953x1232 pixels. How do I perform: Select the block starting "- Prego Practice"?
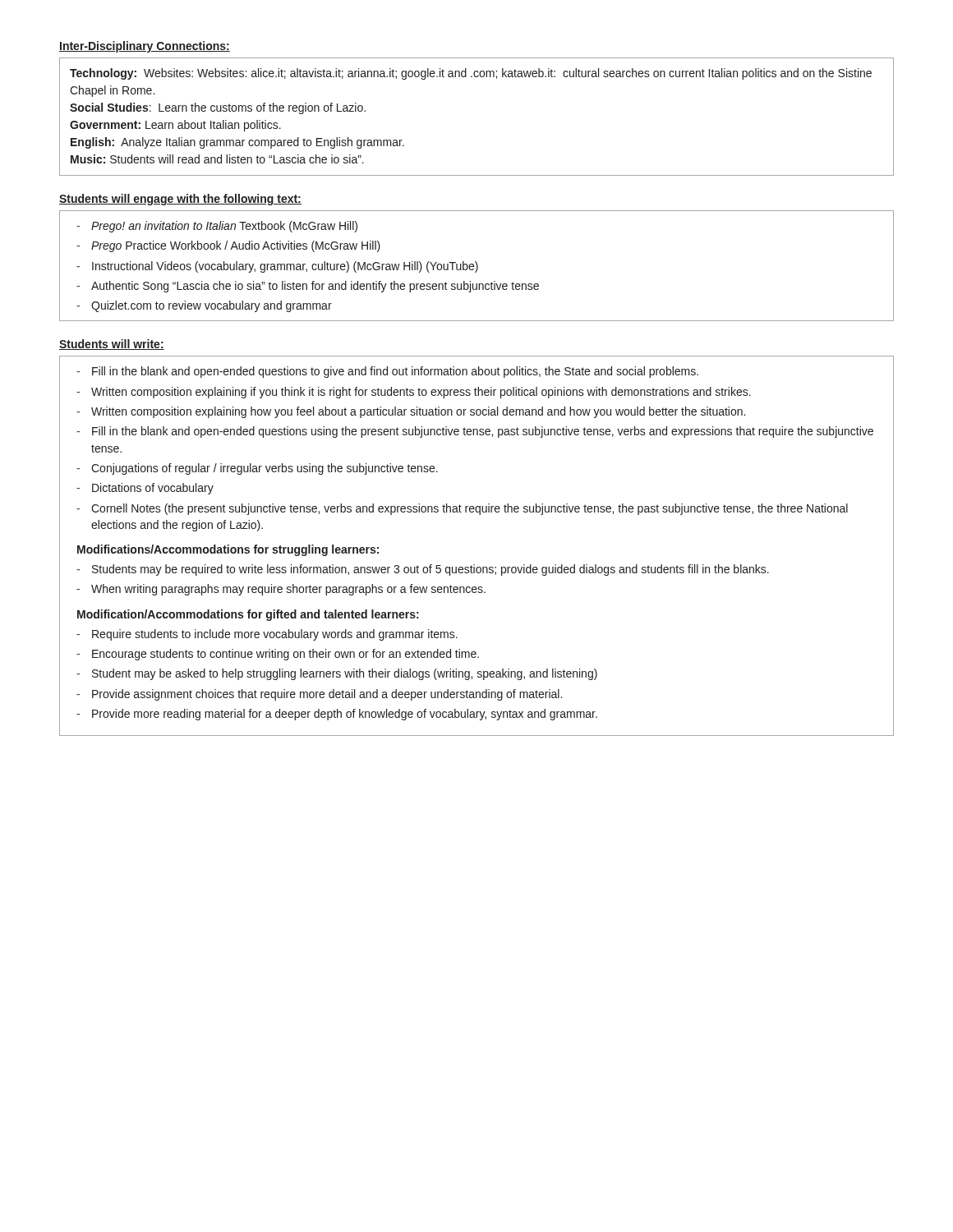(x=228, y=246)
